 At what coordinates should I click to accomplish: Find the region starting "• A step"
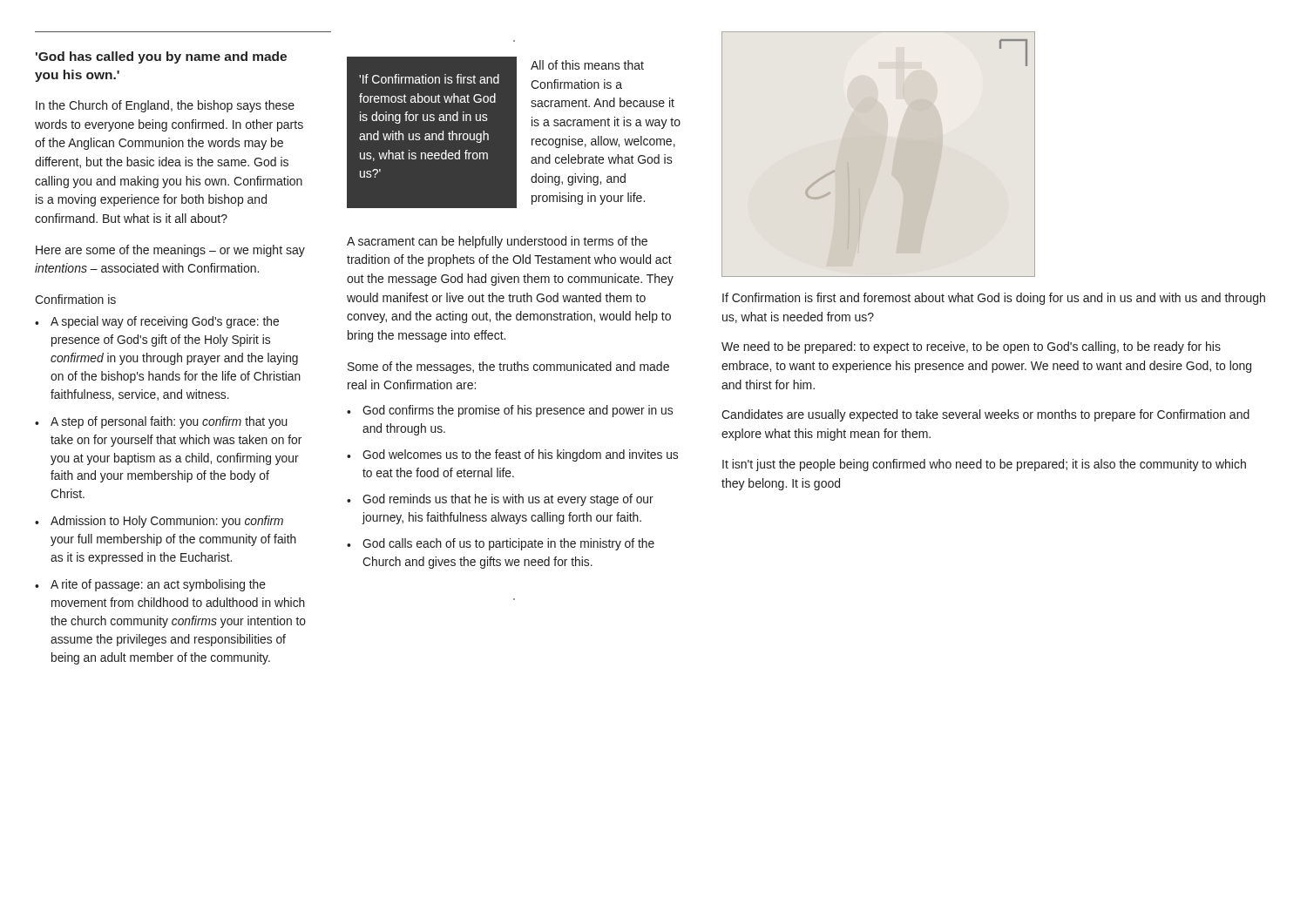coord(171,459)
